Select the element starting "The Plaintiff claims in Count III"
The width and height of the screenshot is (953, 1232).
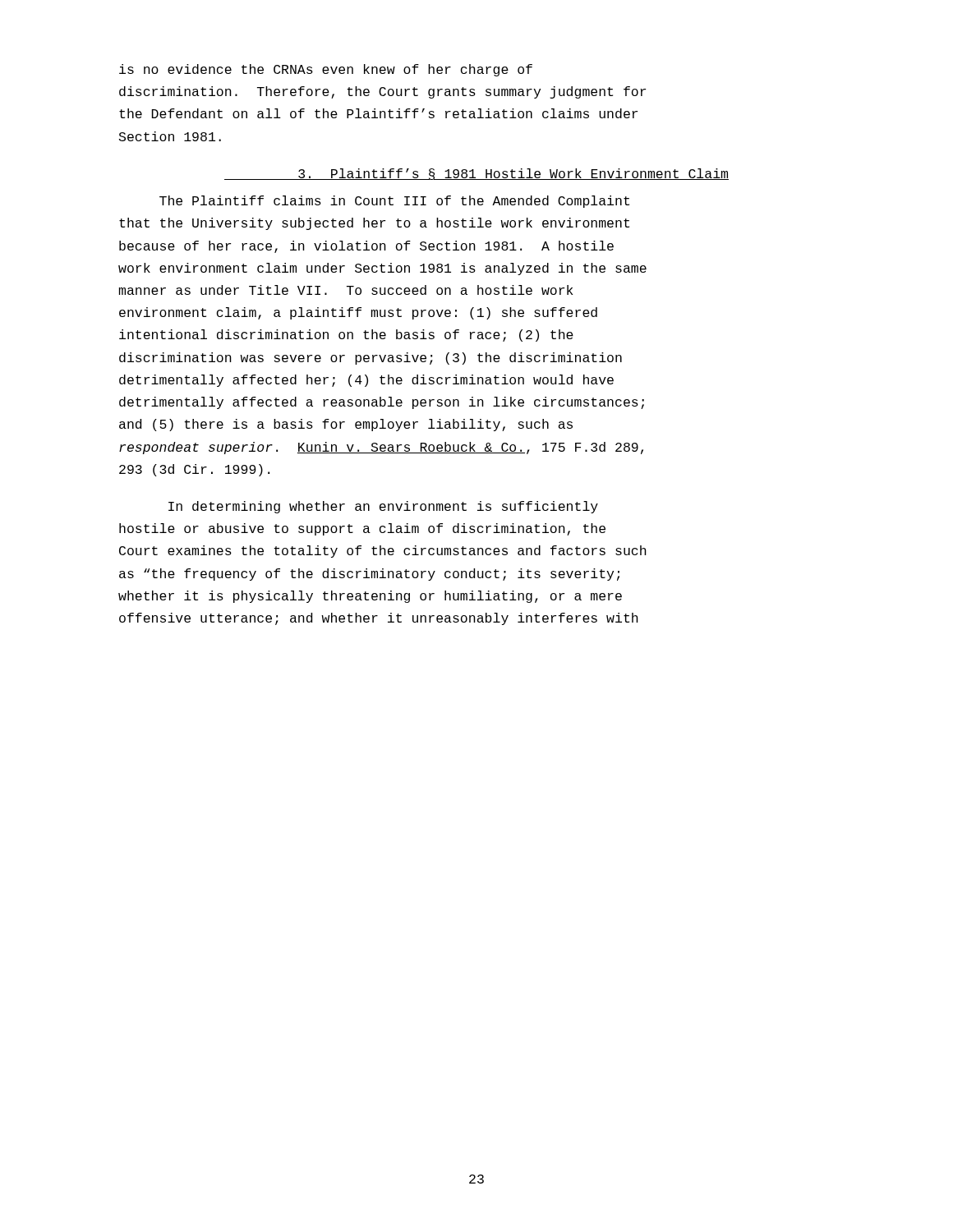click(476, 336)
